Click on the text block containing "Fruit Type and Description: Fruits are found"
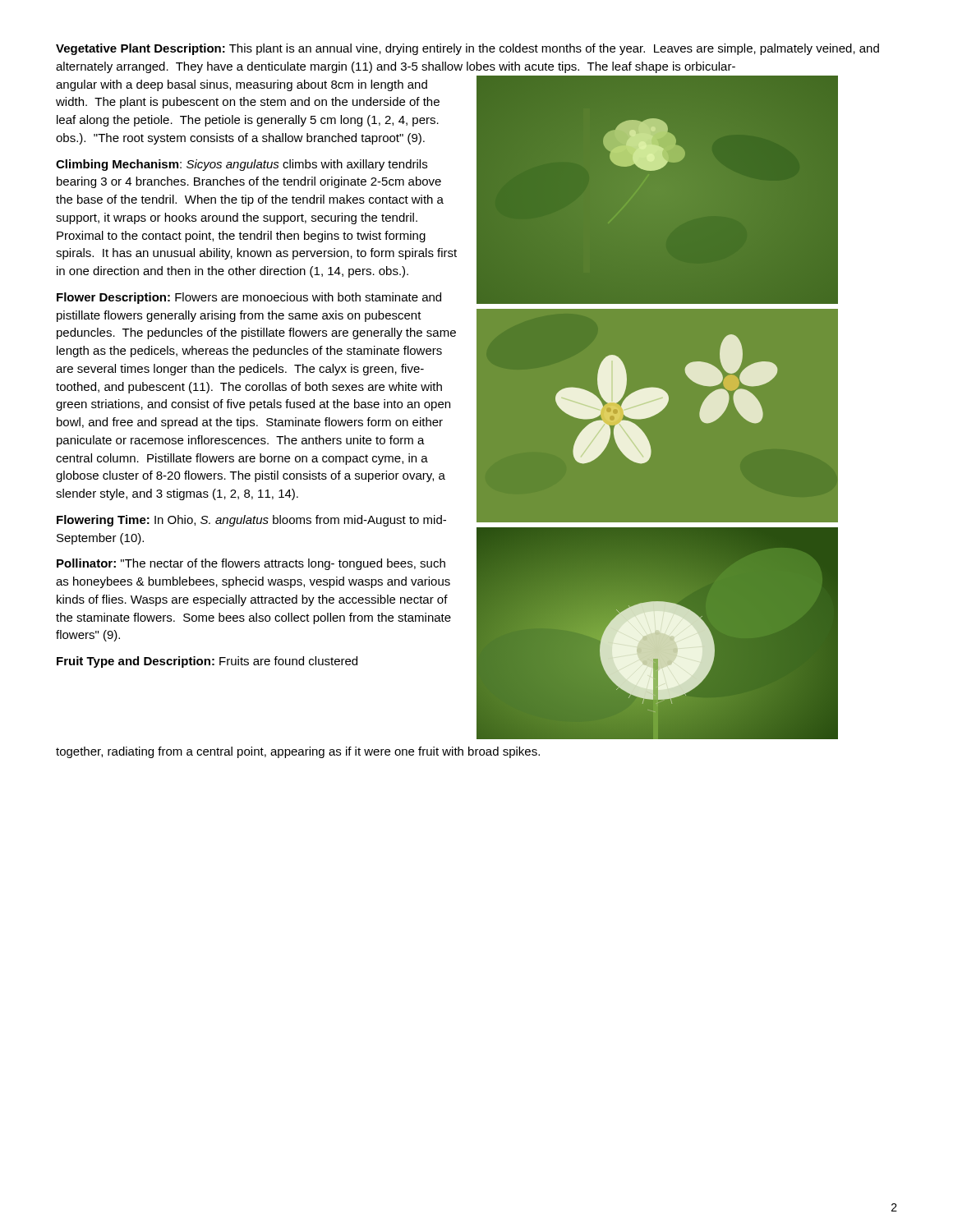The height and width of the screenshot is (1232, 953). 257,661
